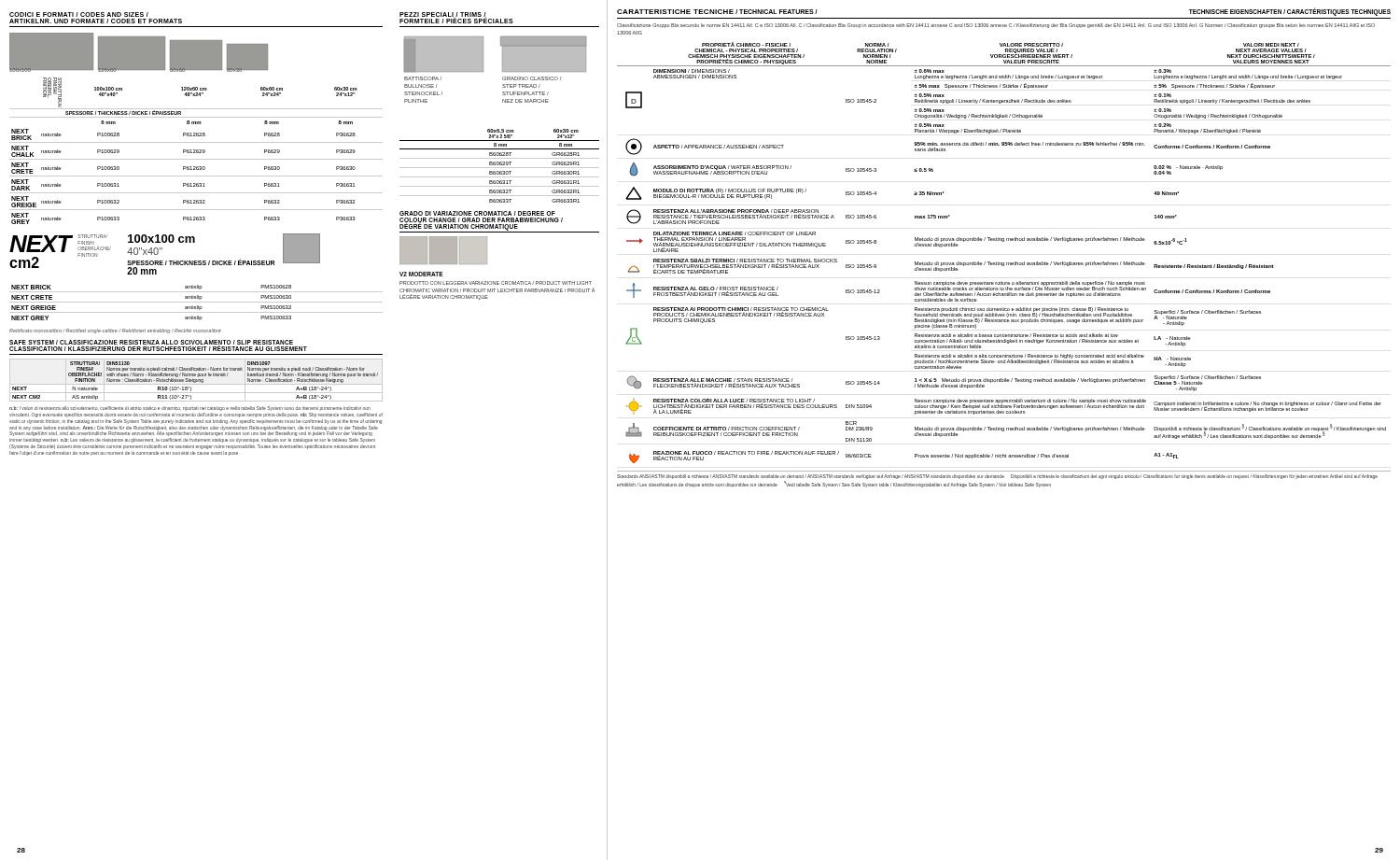The width and height of the screenshot is (1400, 860).
Task: Select the section header containing "CODICI E FORMATI / CODES AND SIZES /ARTIKELNR."
Action: pos(96,18)
